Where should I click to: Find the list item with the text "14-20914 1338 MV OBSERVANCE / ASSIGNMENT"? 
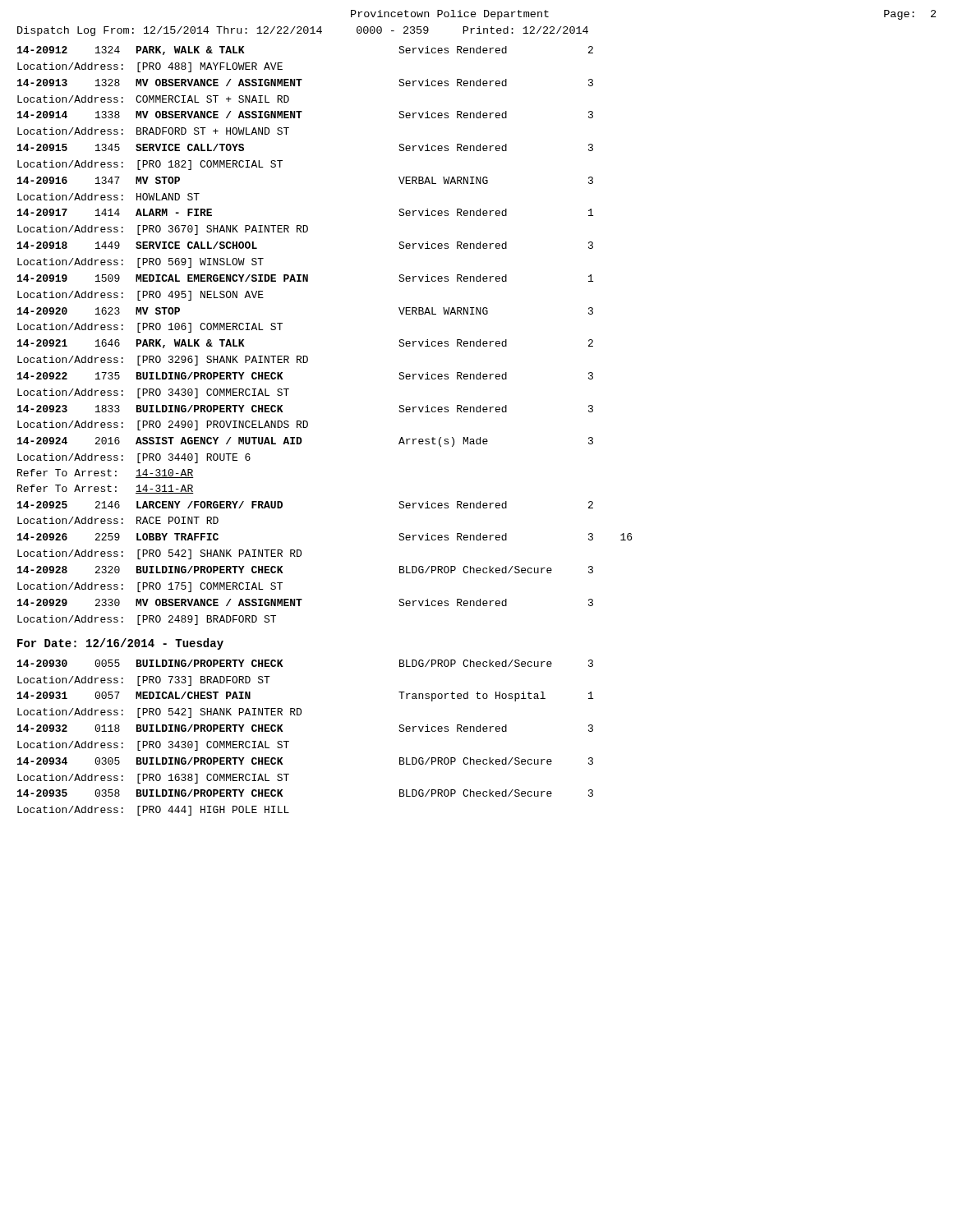[x=476, y=124]
